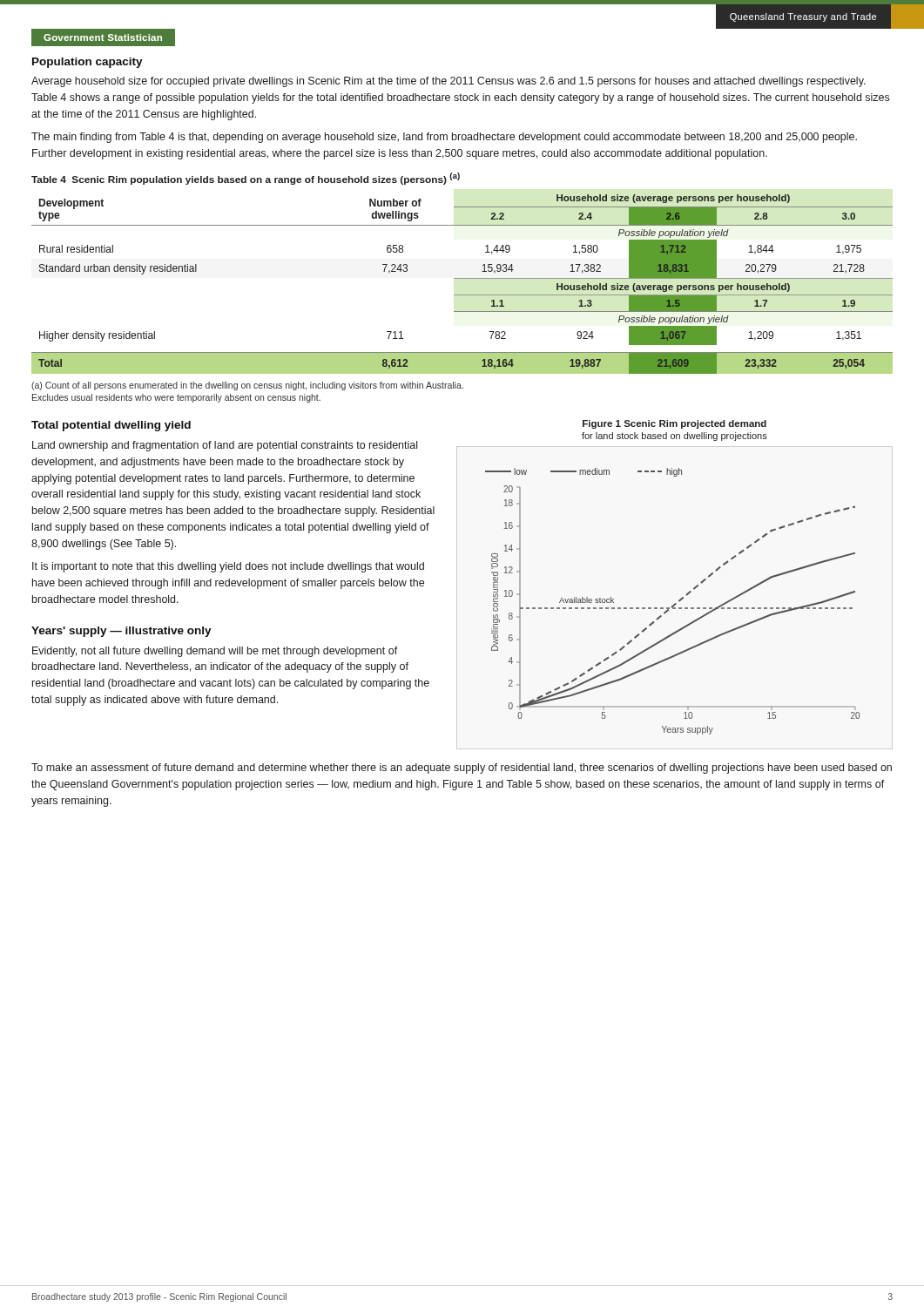Select the text block starting "Figure 1 Scenic Rim projected demand"
The height and width of the screenshot is (1307, 924).
click(x=674, y=423)
